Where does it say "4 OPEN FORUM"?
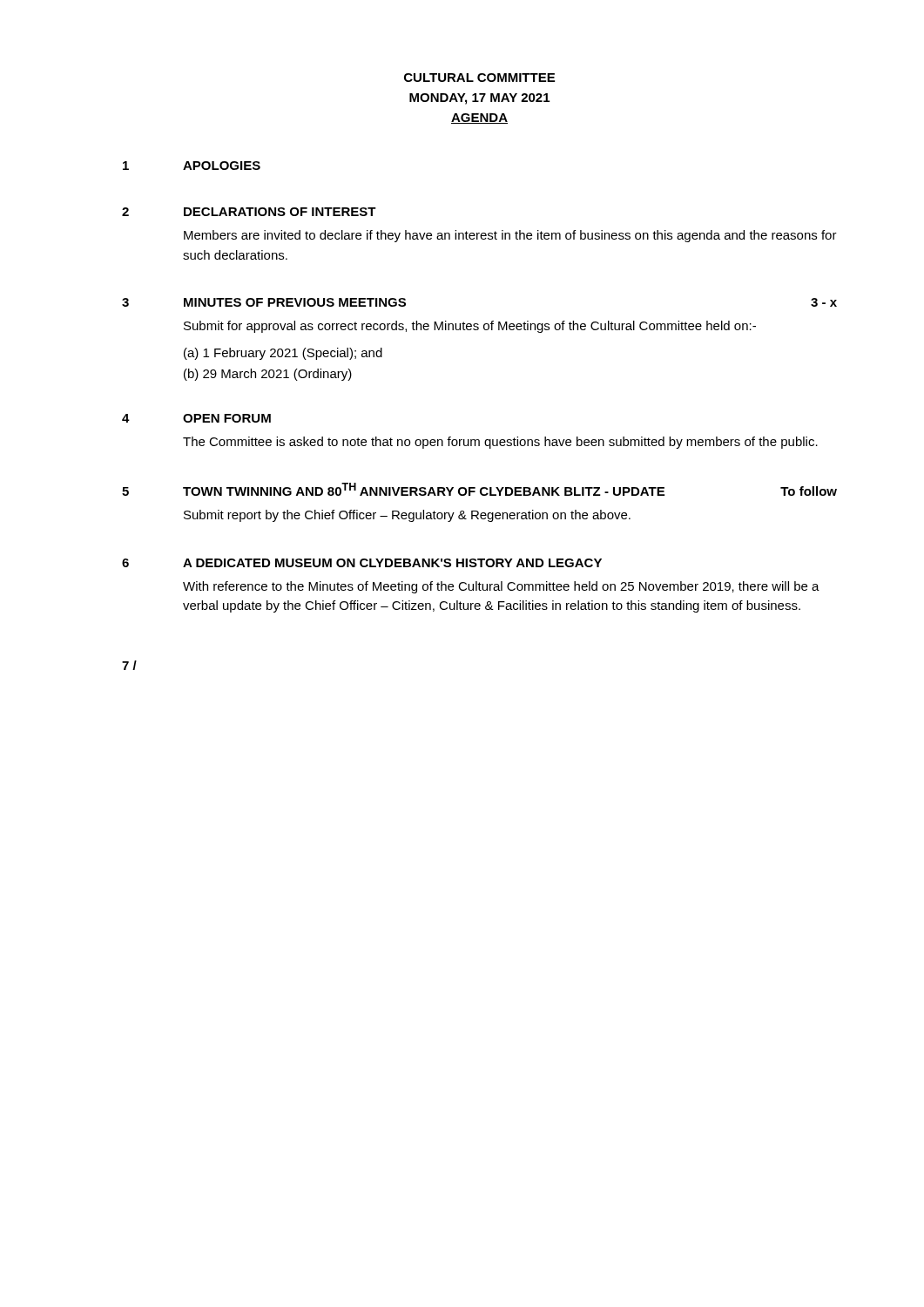The height and width of the screenshot is (1307, 924). (x=196, y=418)
